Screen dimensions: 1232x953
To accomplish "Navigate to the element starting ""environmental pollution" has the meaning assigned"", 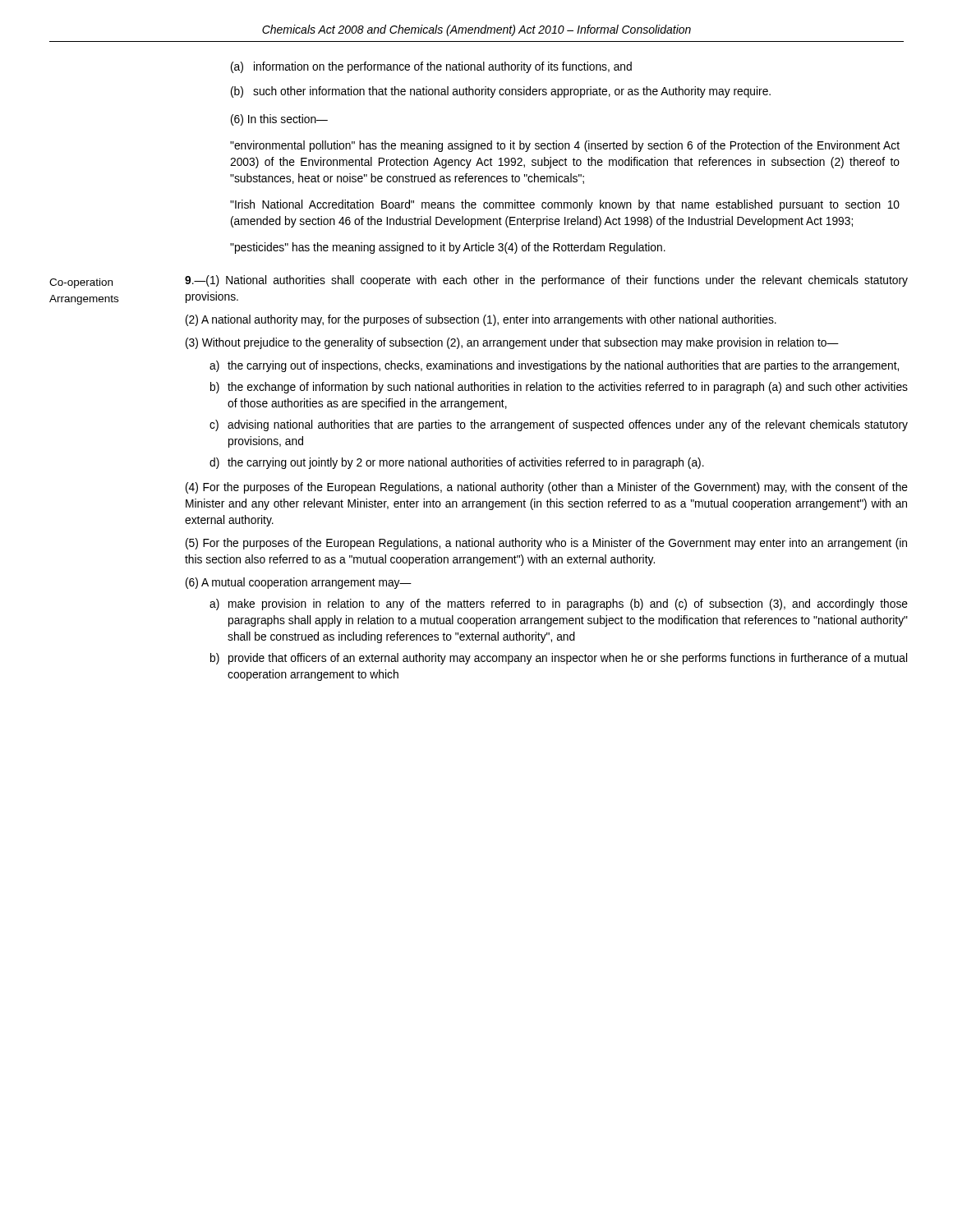I will (x=565, y=162).
